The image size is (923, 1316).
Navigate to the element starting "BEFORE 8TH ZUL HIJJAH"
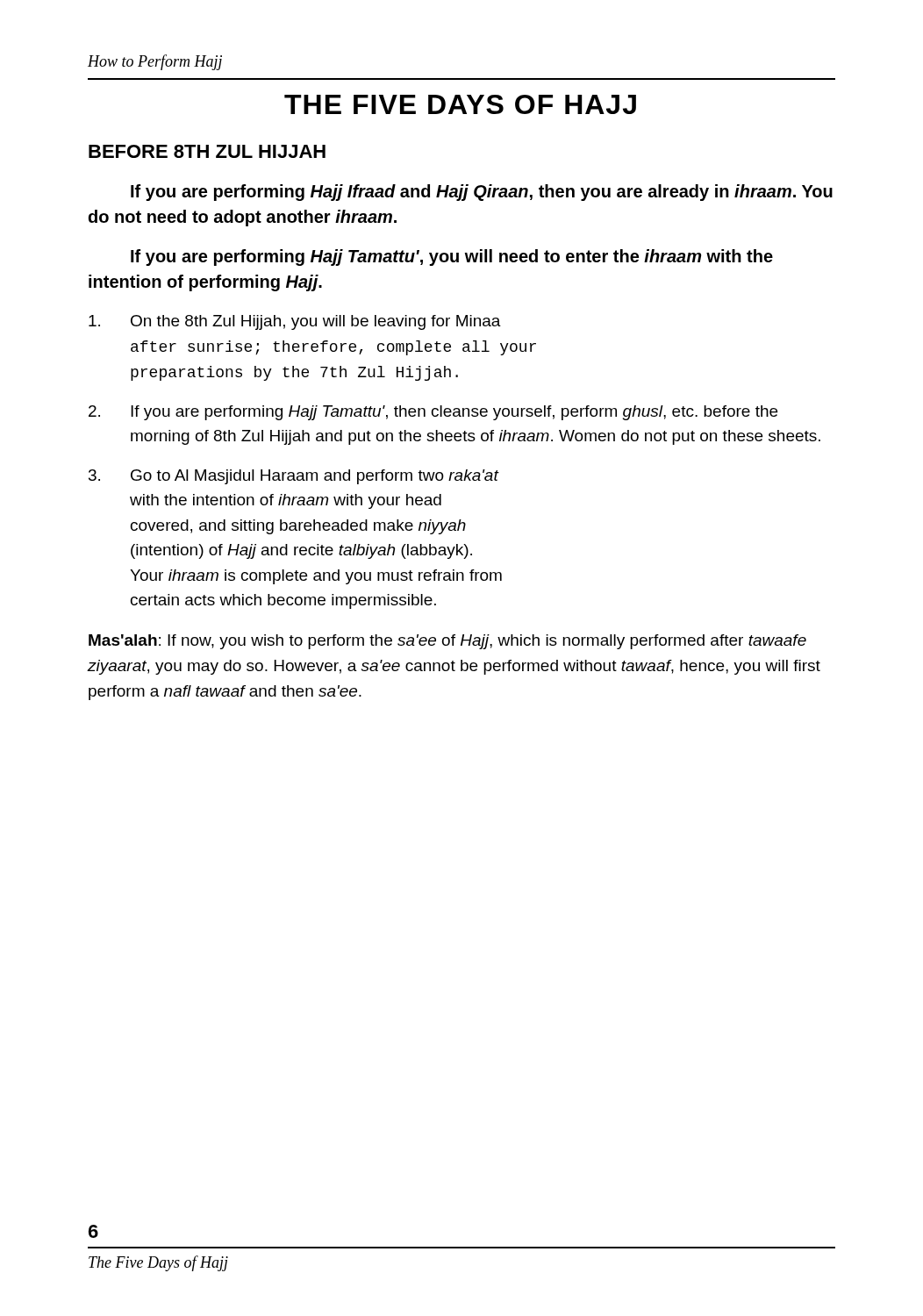[207, 151]
